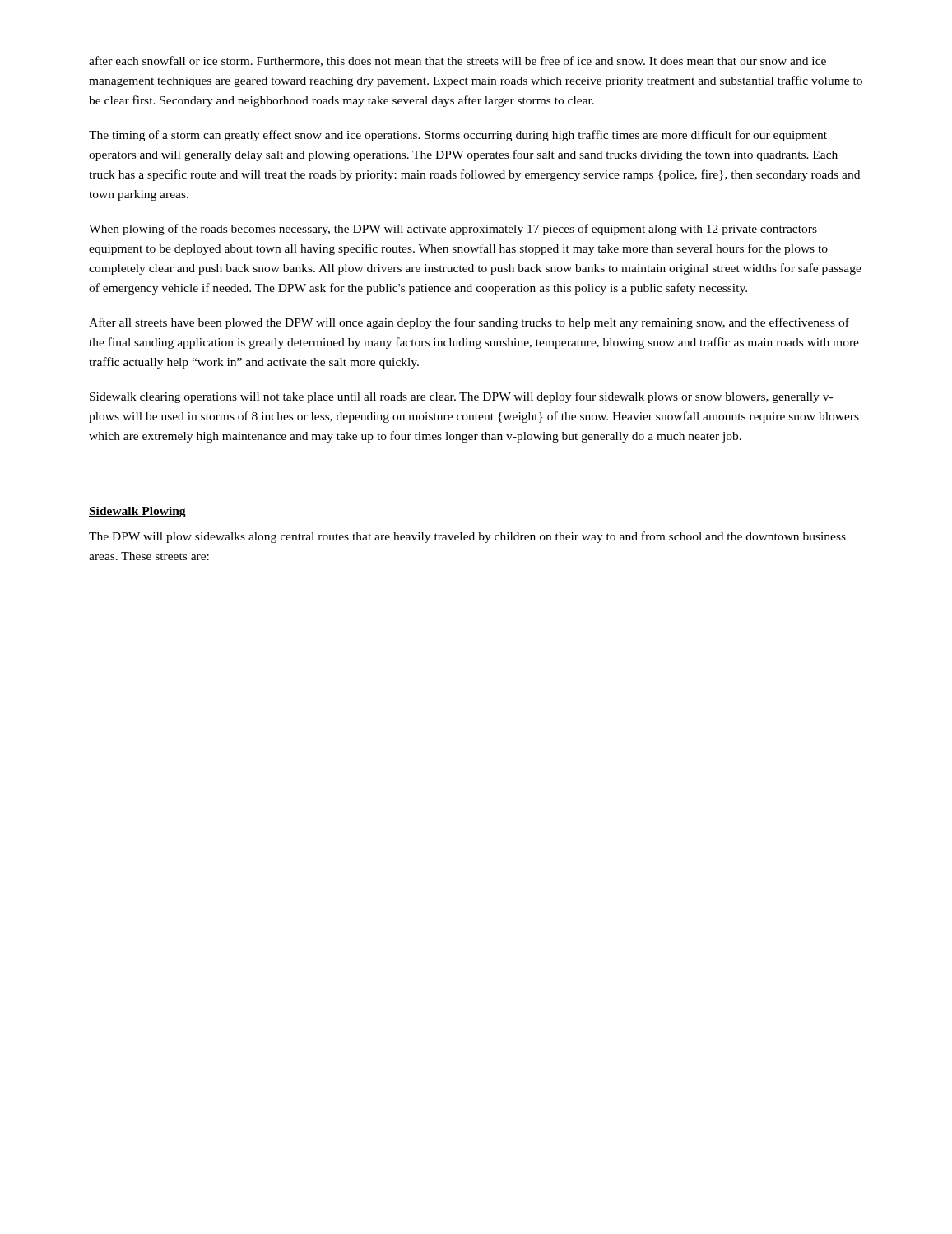Navigate to the text starting "Sidewalk Plowing"

(137, 511)
